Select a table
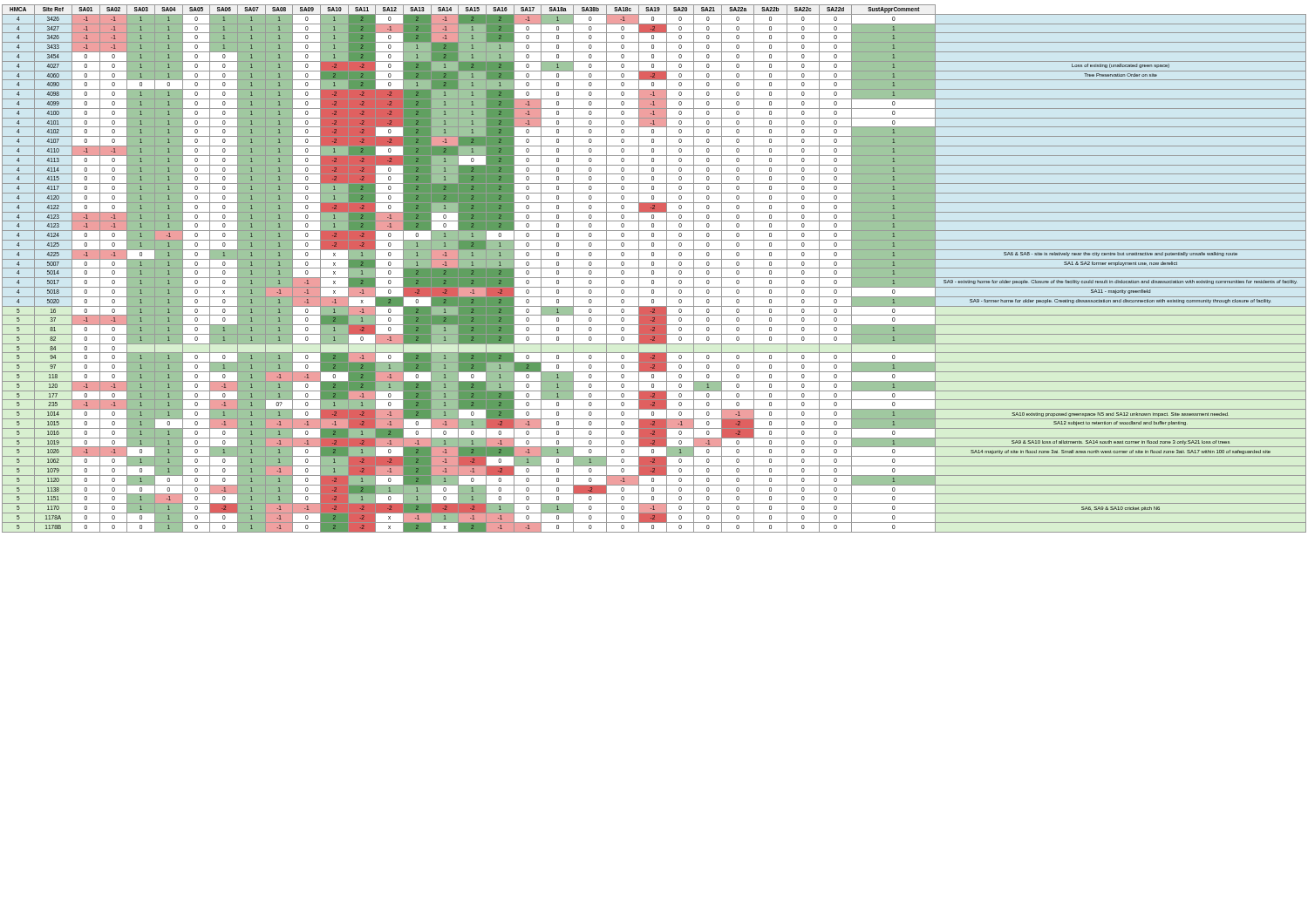The image size is (1308, 924). tap(654, 268)
